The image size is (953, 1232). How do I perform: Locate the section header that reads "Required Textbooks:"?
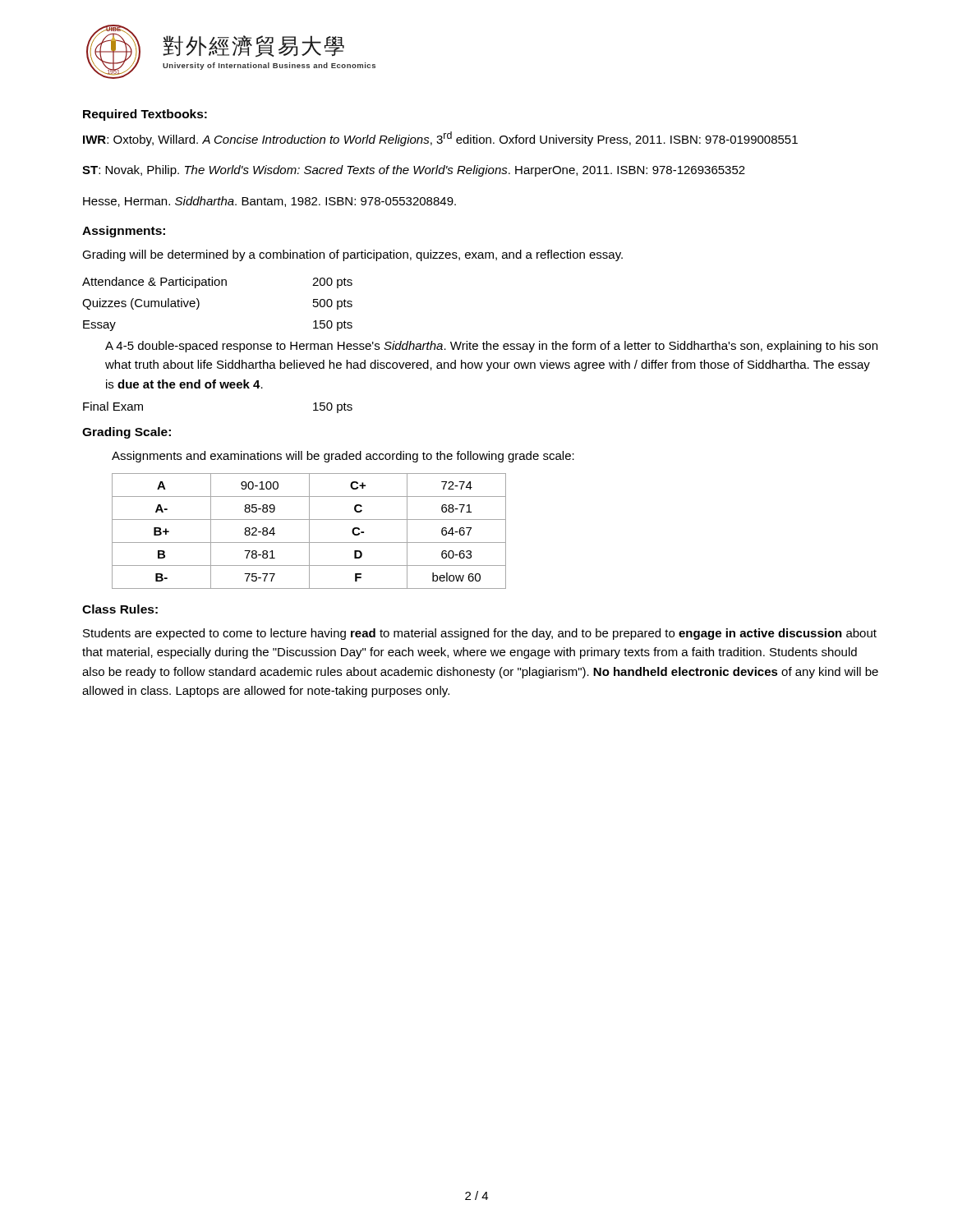click(x=145, y=114)
